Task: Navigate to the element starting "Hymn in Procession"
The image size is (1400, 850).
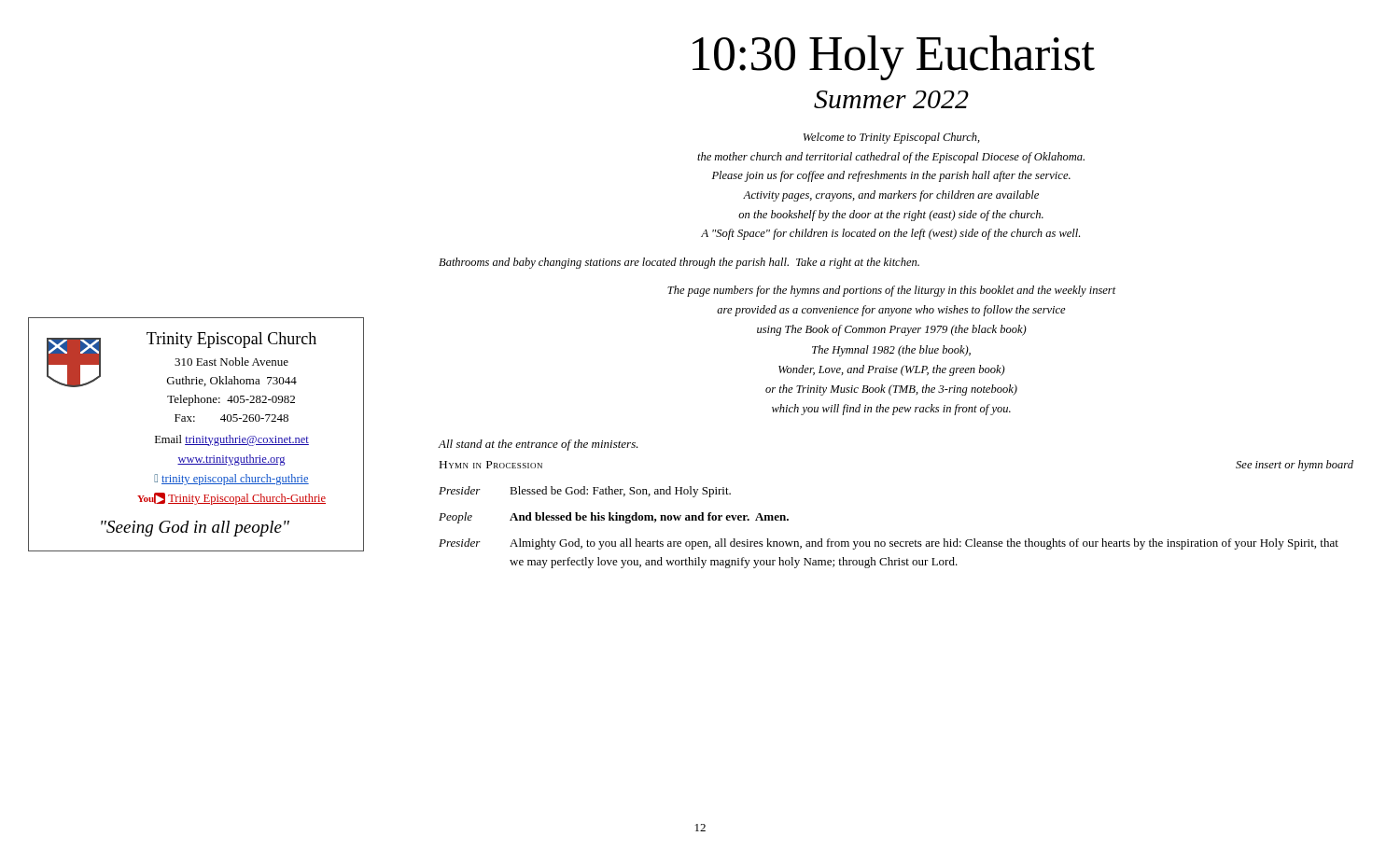Action: [491, 464]
